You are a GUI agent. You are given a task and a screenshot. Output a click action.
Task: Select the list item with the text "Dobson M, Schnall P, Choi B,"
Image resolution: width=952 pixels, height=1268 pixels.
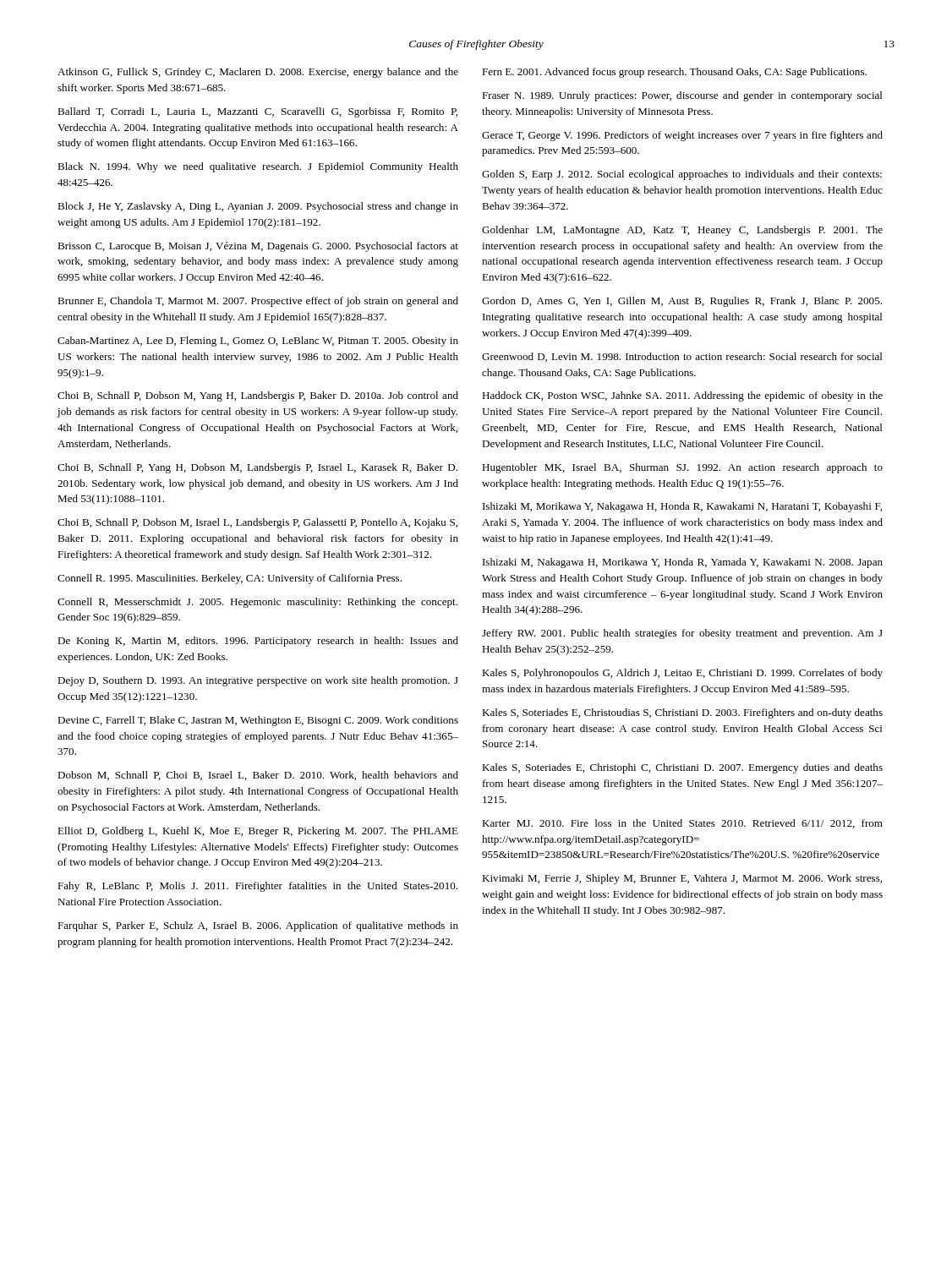click(258, 791)
